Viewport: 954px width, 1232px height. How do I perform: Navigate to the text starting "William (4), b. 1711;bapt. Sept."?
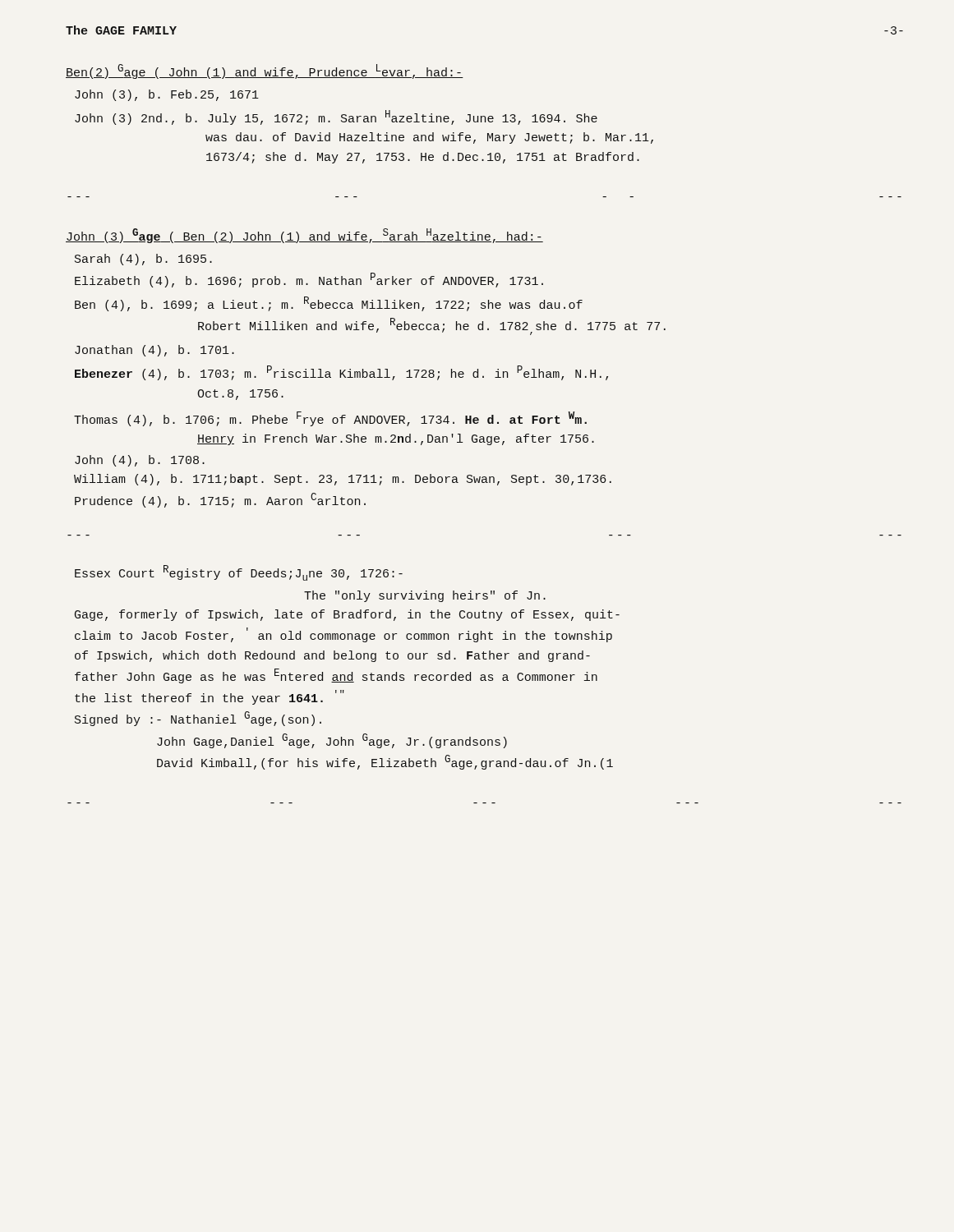344,480
